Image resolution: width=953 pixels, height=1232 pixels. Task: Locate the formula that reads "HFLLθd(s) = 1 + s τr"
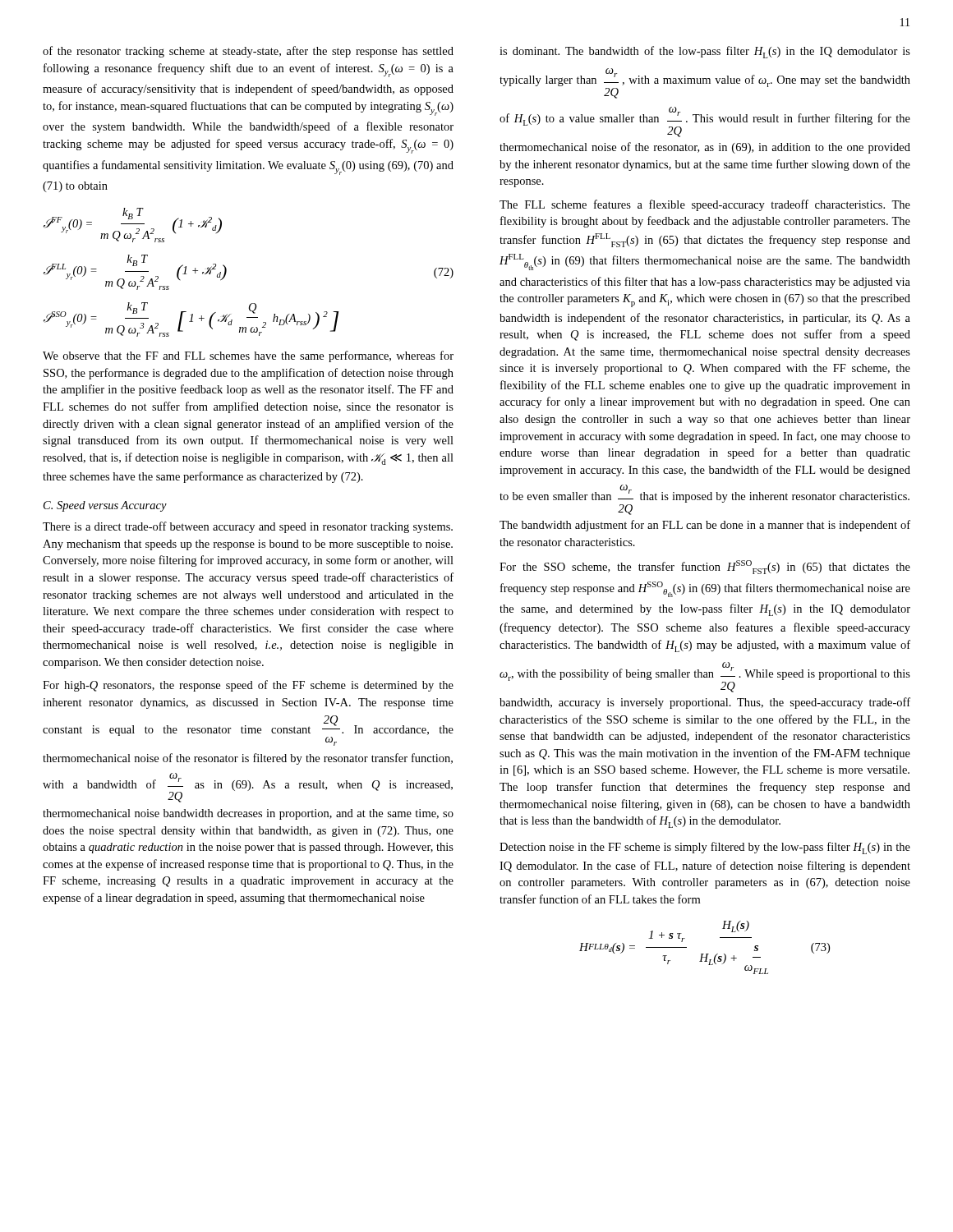705,947
